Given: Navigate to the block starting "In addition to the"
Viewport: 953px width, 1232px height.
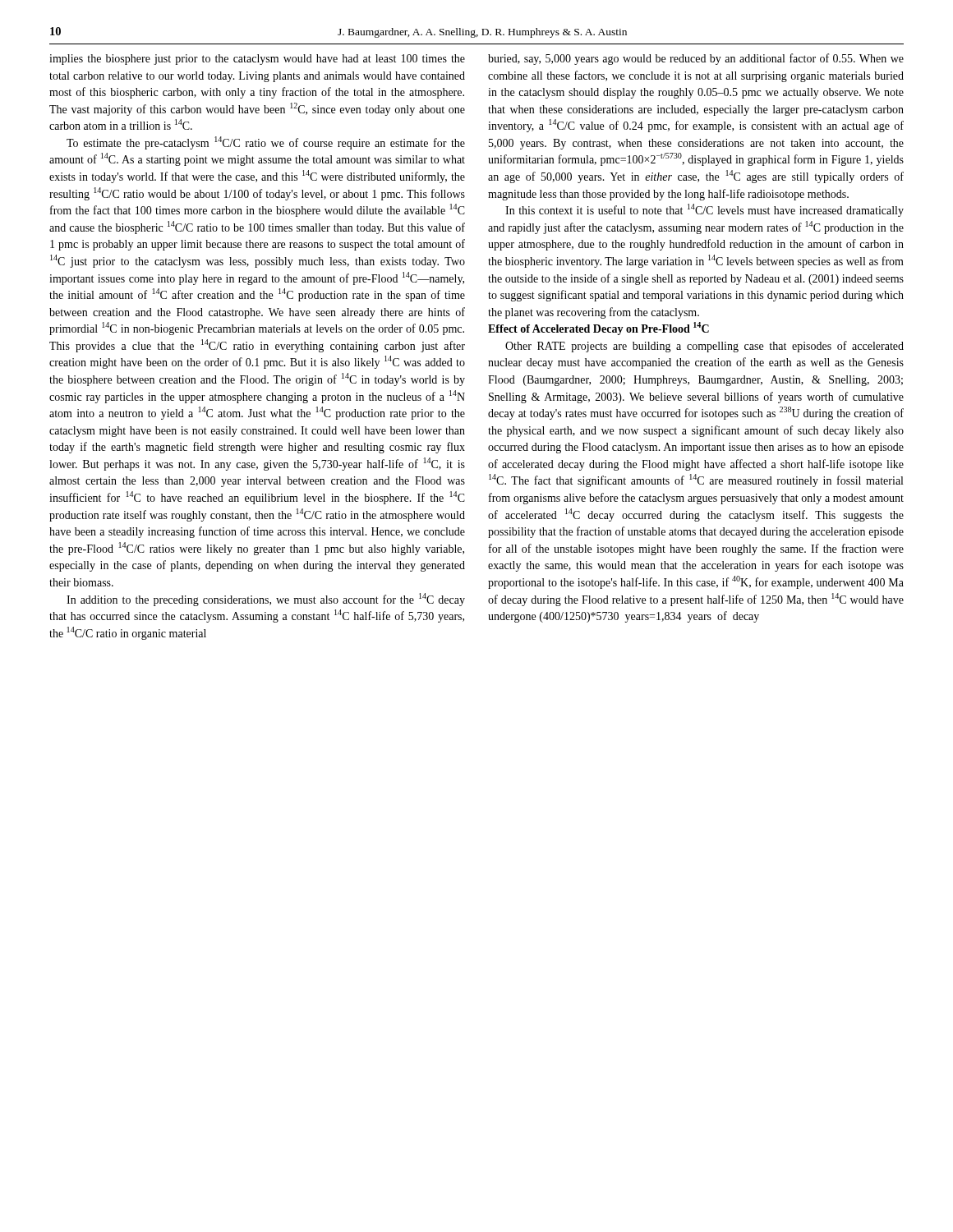Looking at the screenshot, I should (257, 617).
